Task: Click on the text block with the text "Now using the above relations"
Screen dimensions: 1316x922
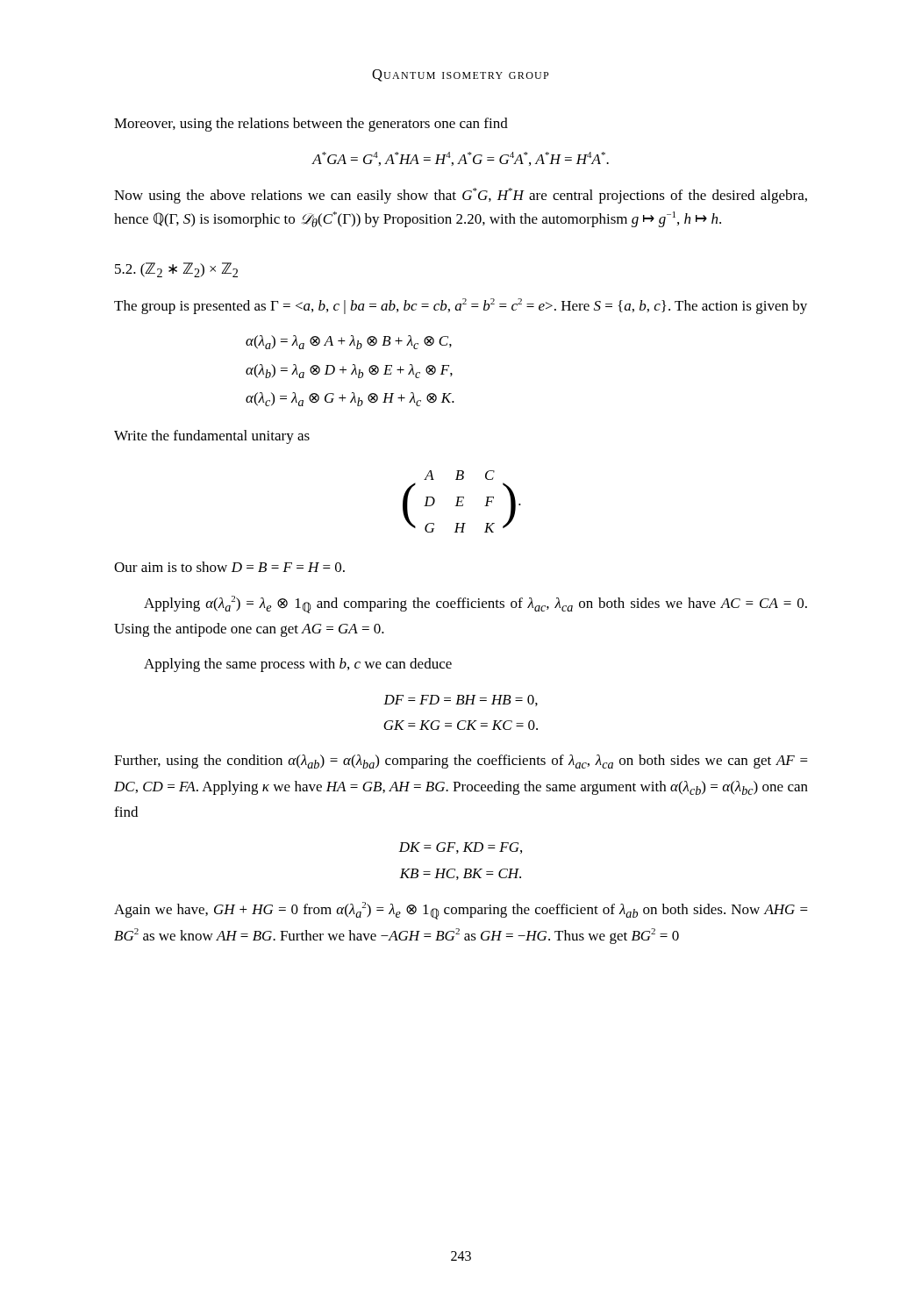Action: pyautogui.click(x=461, y=207)
